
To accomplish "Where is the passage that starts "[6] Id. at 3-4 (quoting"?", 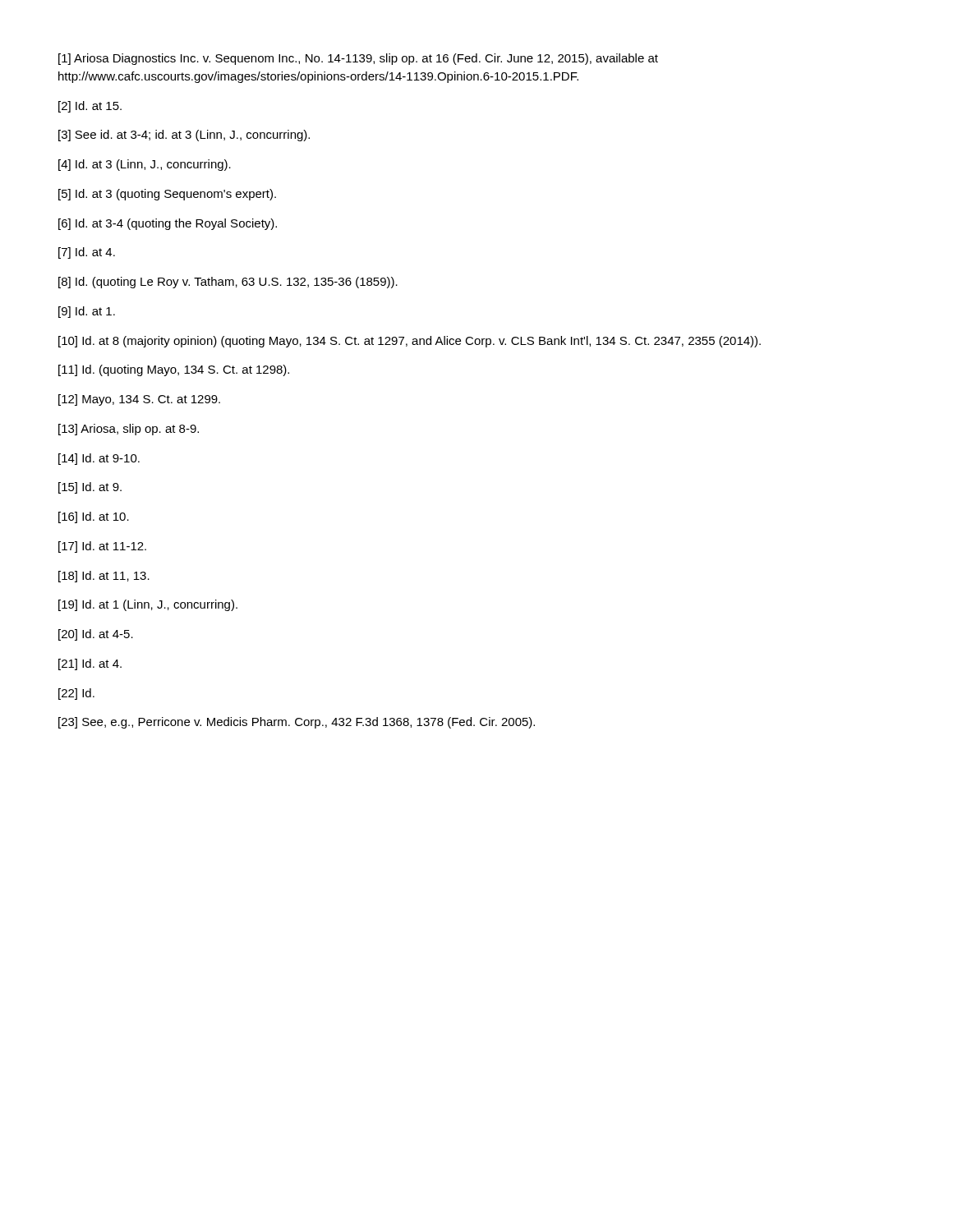I will click(168, 223).
